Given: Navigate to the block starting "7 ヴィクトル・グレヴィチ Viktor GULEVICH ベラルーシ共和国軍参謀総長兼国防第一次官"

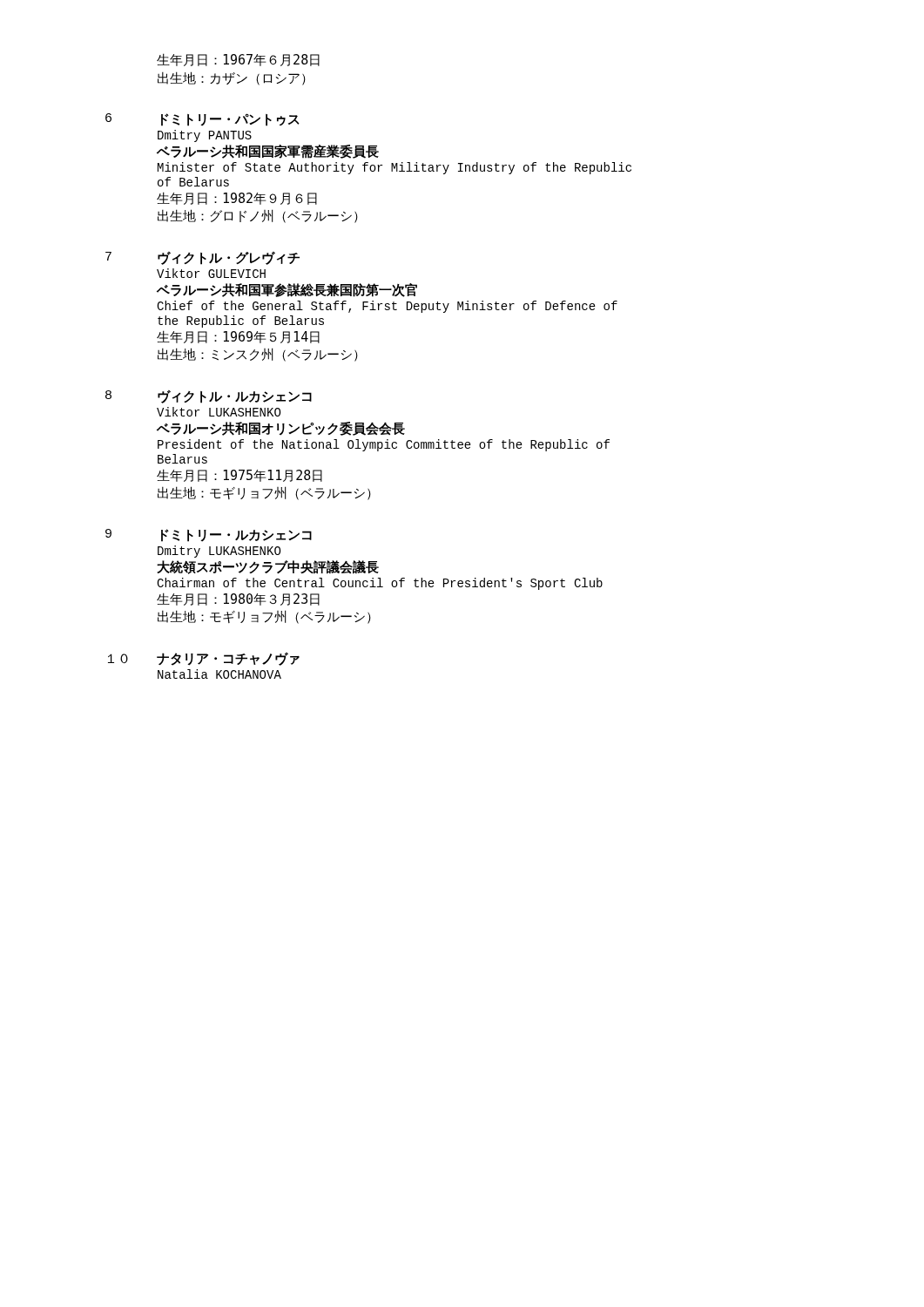Looking at the screenshot, I should (479, 307).
